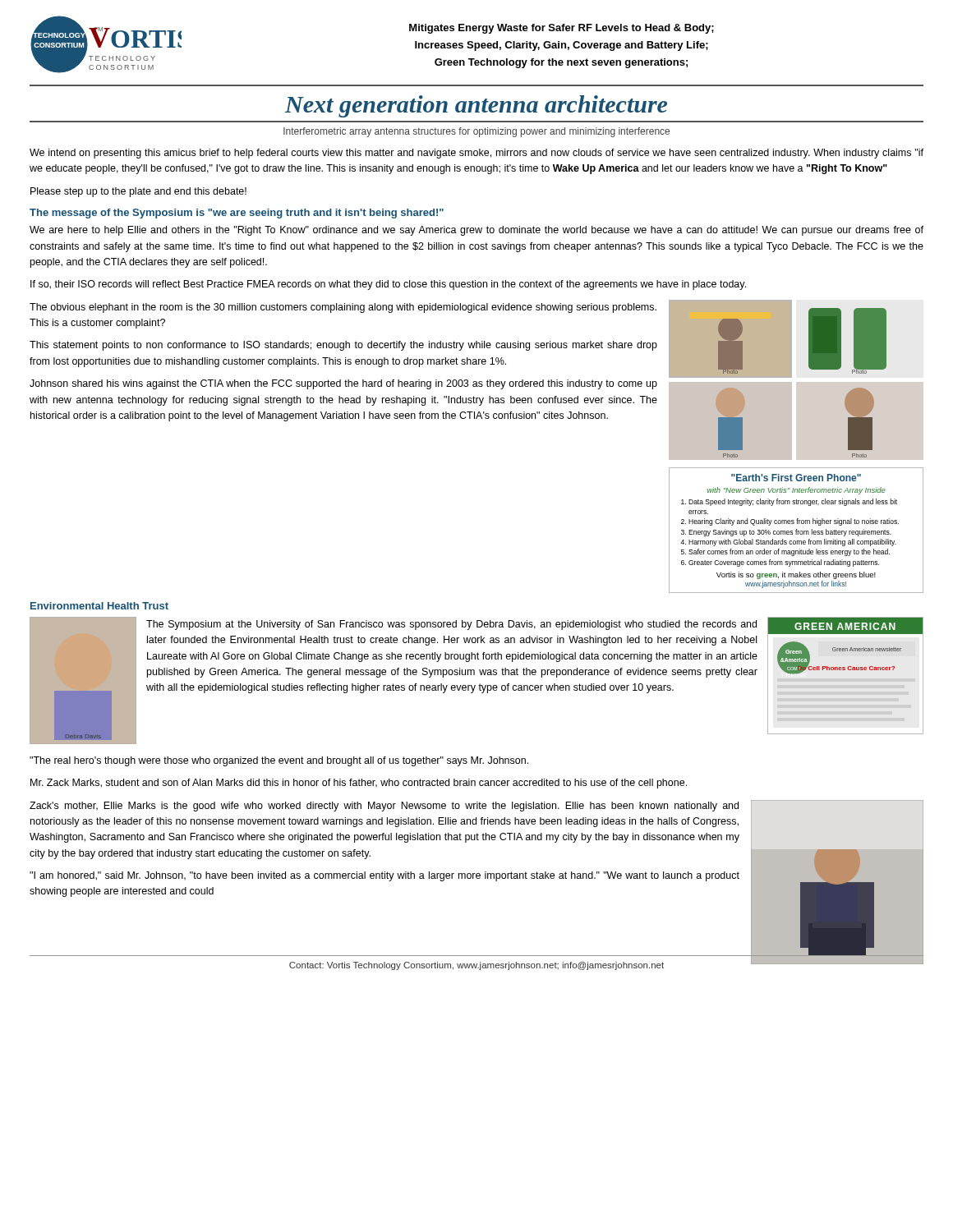
Task: Select the text starting "This statement points to non conformance to ISO"
Action: point(343,353)
